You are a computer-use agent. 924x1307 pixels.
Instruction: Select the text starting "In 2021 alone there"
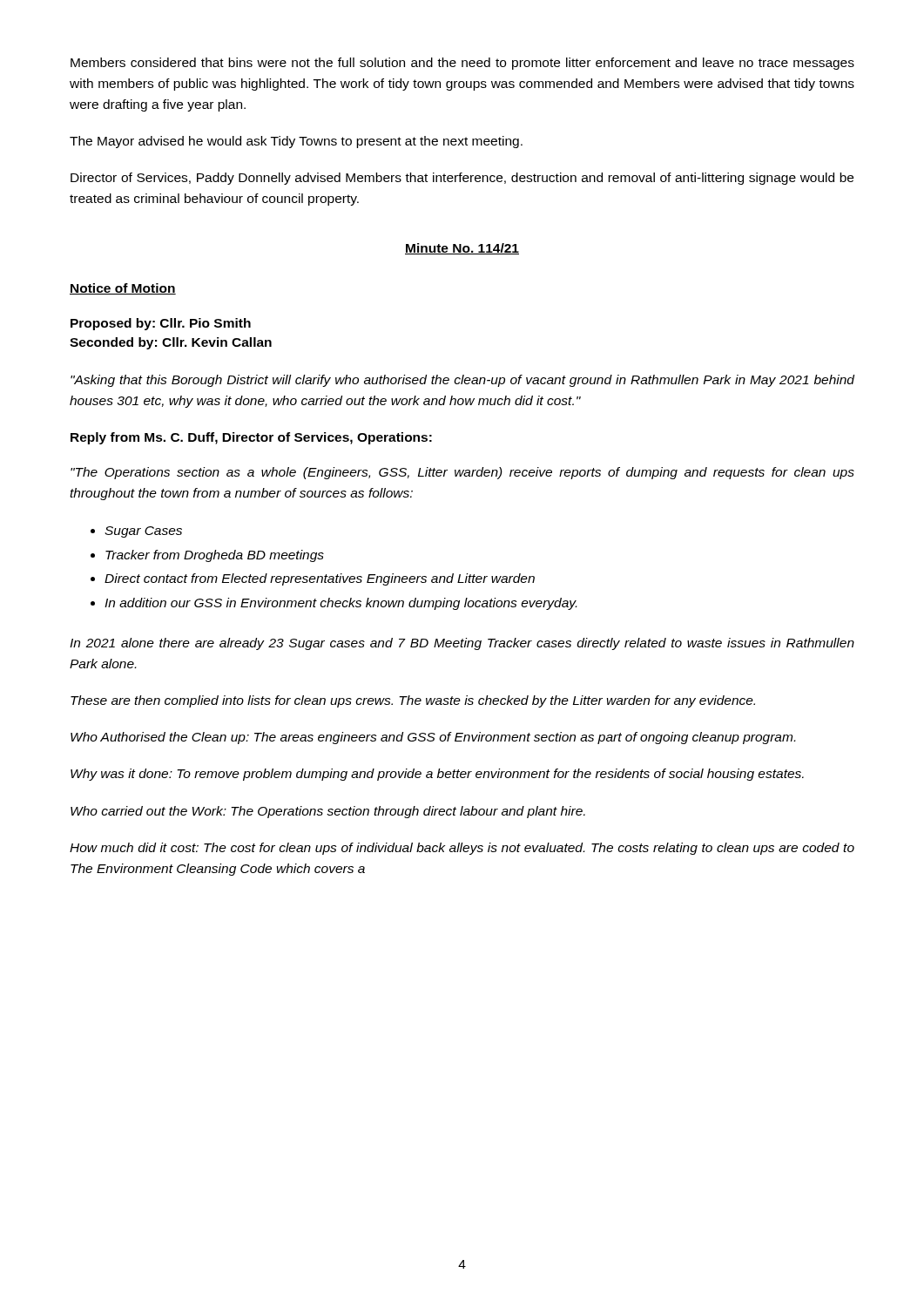tap(462, 653)
